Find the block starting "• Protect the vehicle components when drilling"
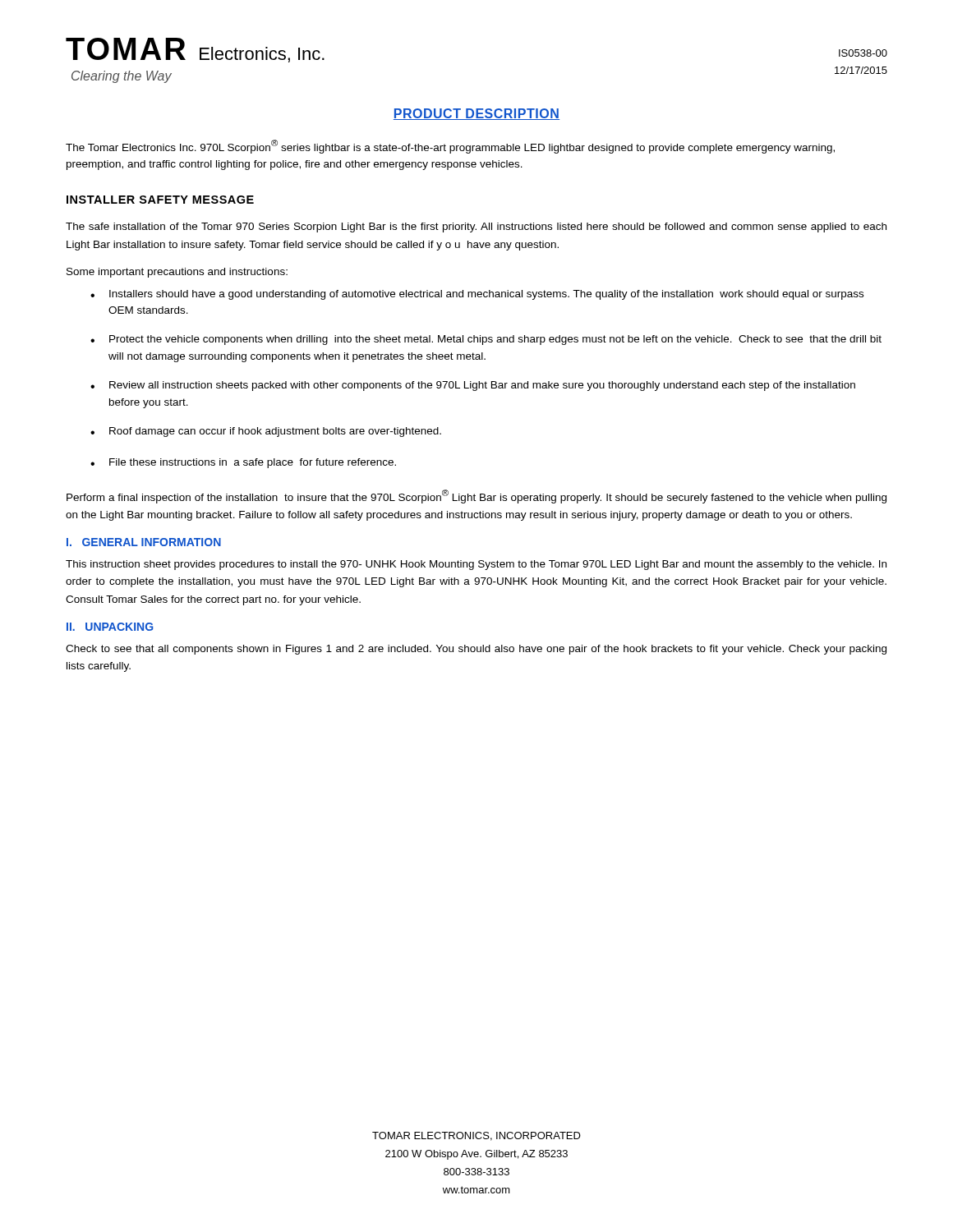Screen dimensions: 1232x953 point(489,348)
